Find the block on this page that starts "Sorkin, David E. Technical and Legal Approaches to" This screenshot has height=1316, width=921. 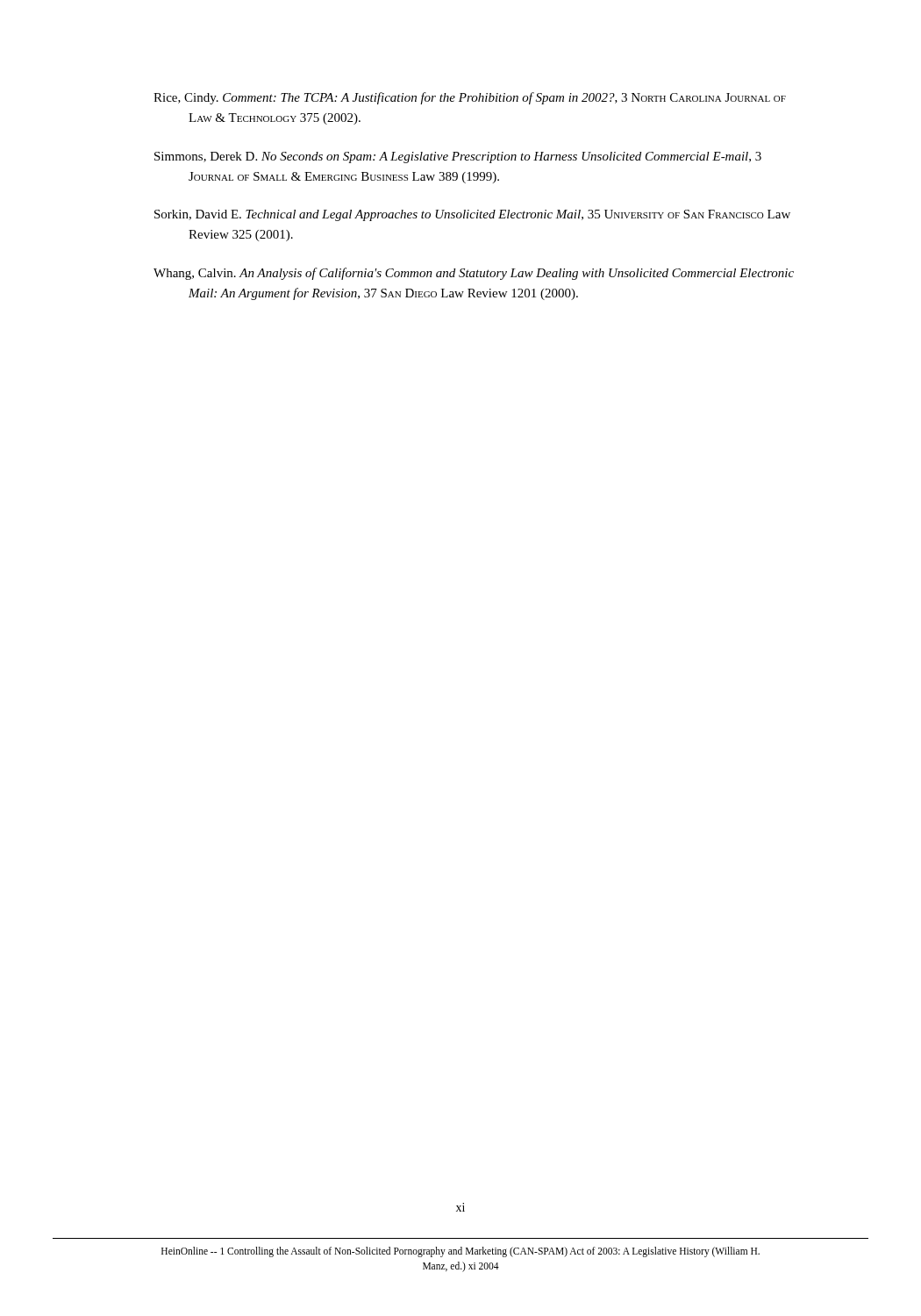pos(472,224)
